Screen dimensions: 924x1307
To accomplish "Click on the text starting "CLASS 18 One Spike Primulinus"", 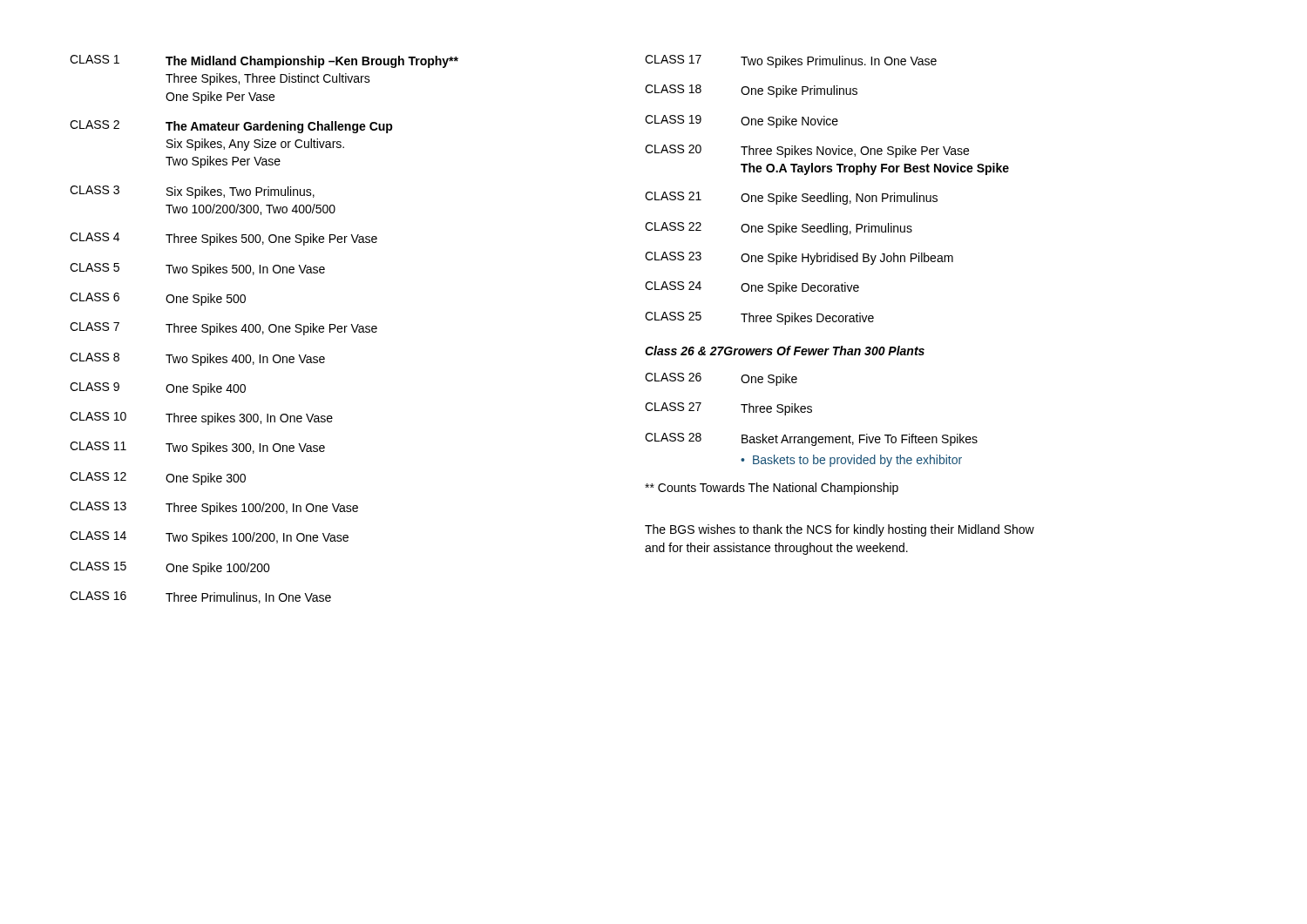I will [x=751, y=91].
